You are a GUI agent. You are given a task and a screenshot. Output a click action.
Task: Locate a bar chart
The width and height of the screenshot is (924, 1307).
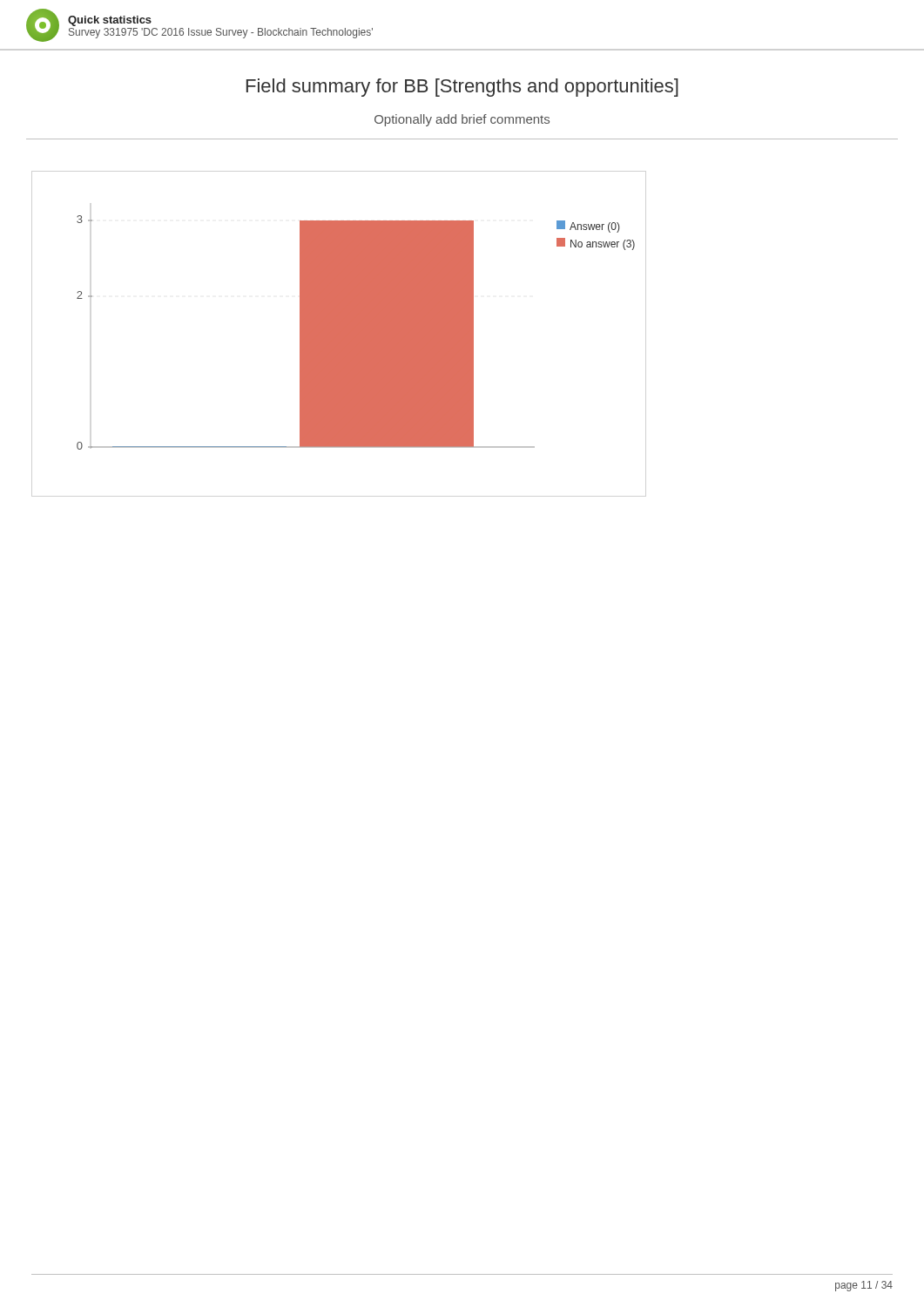pyautogui.click(x=339, y=334)
